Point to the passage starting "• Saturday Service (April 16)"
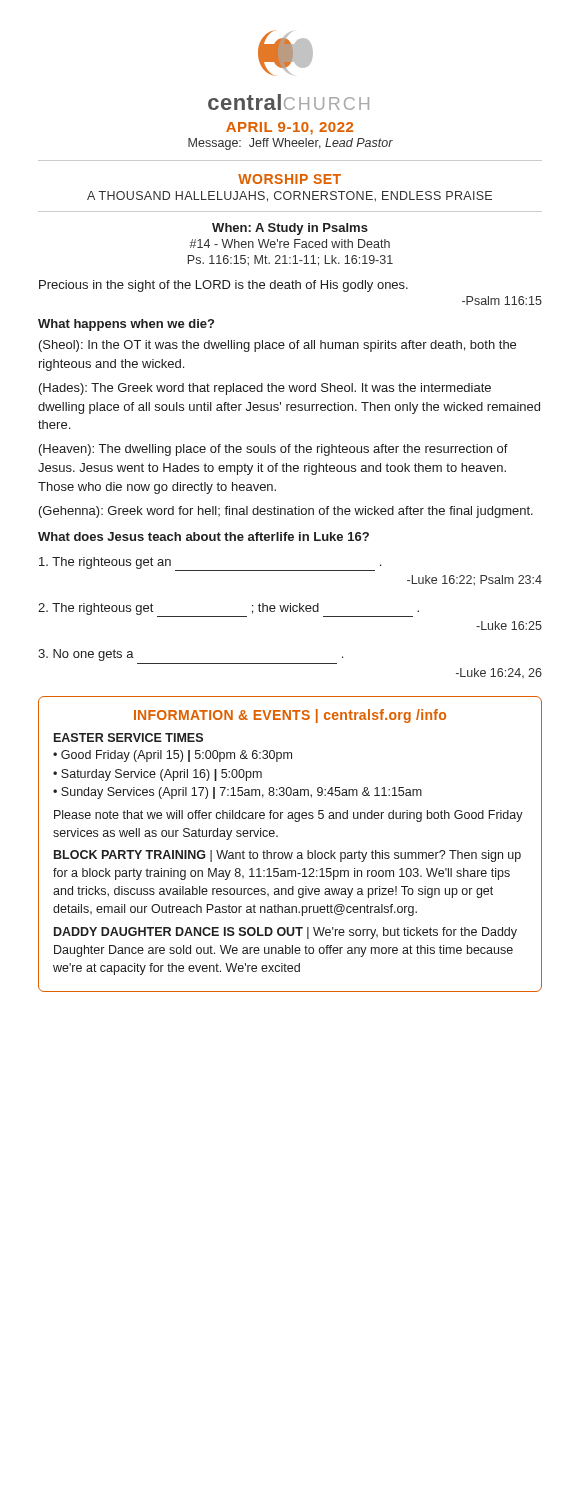The height and width of the screenshot is (1500, 580). 158,774
